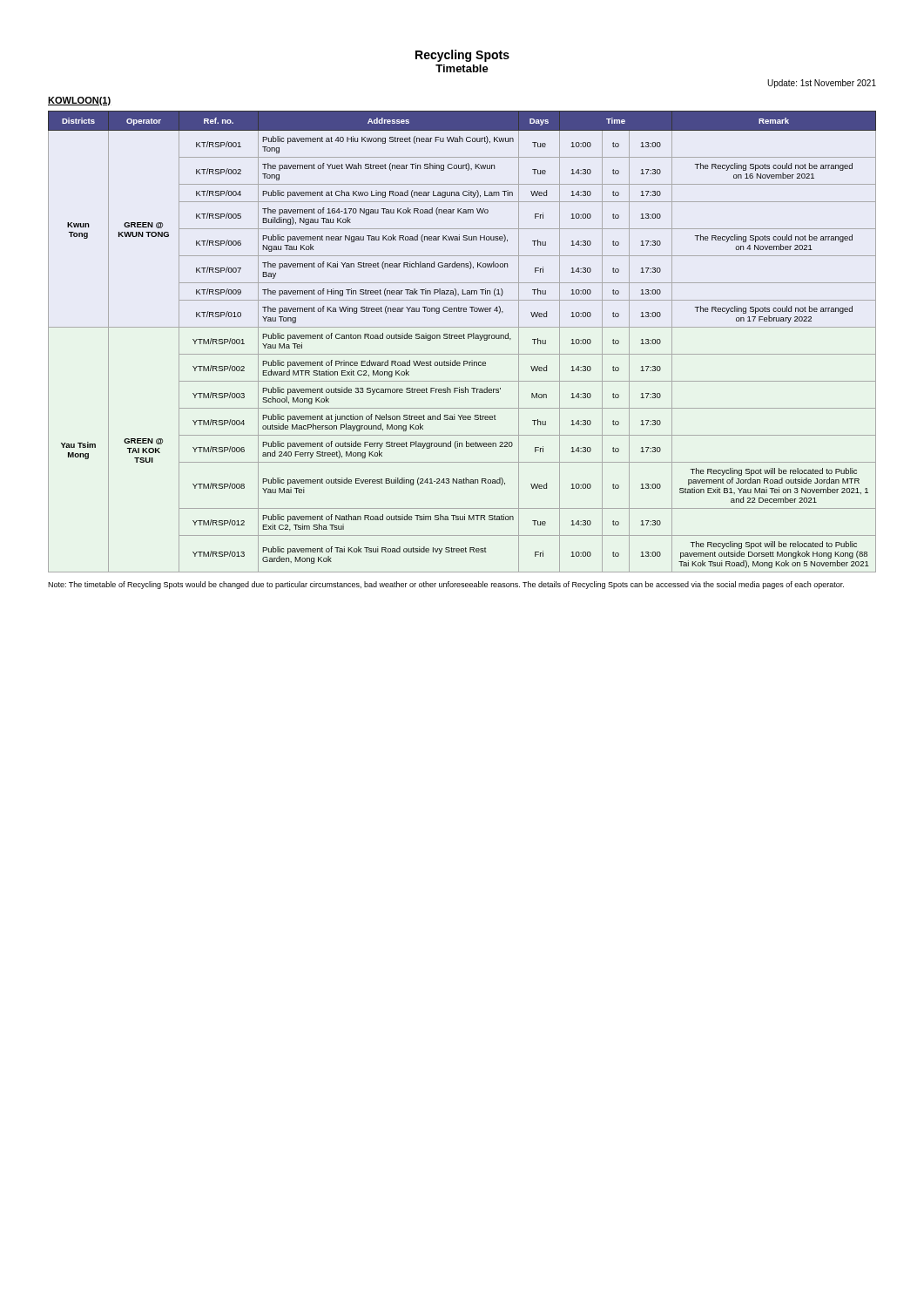The image size is (924, 1307).
Task: Click on the table containing "Public pavement of Prince Edward"
Action: tap(462, 342)
